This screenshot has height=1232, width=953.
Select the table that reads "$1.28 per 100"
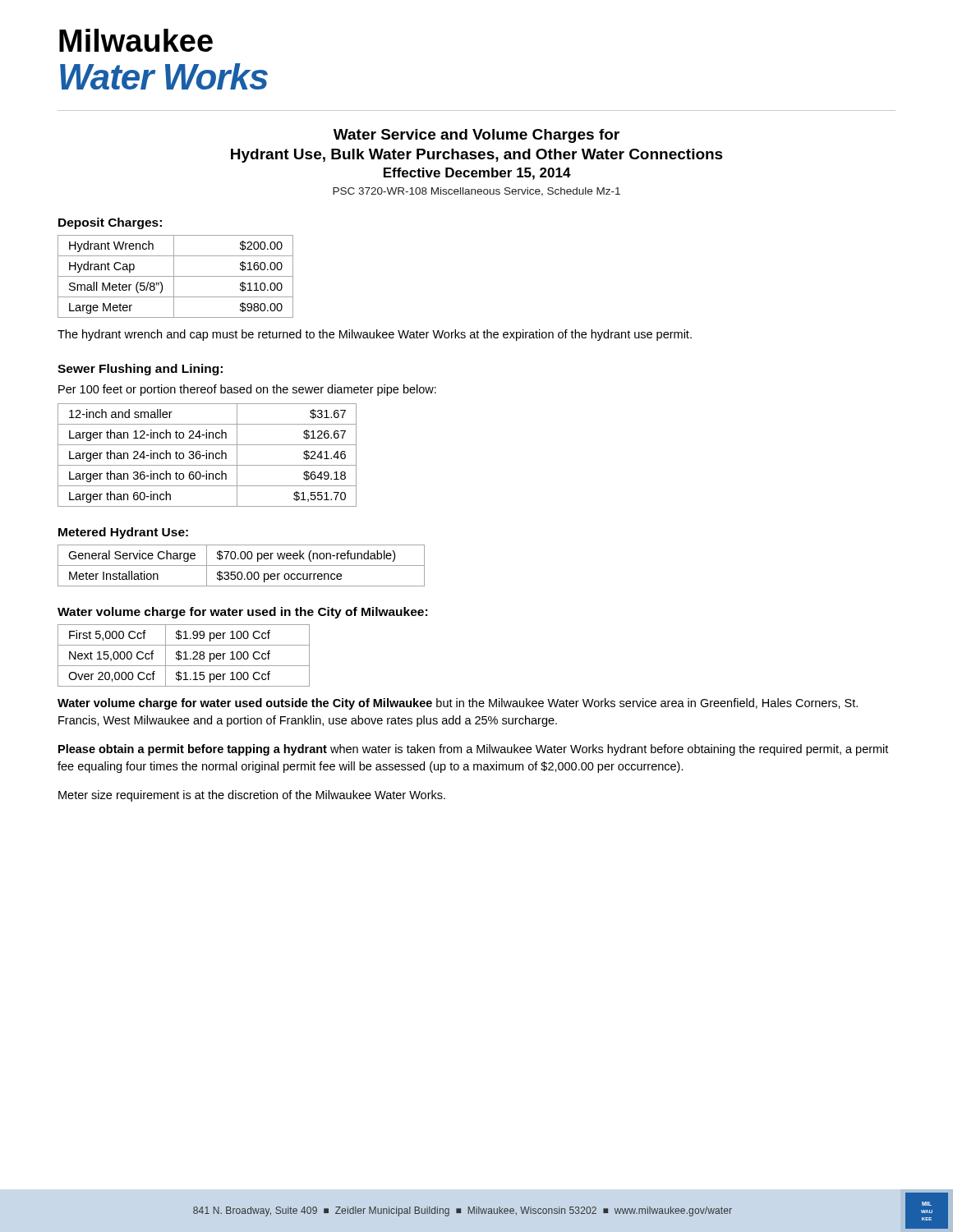pyautogui.click(x=476, y=655)
